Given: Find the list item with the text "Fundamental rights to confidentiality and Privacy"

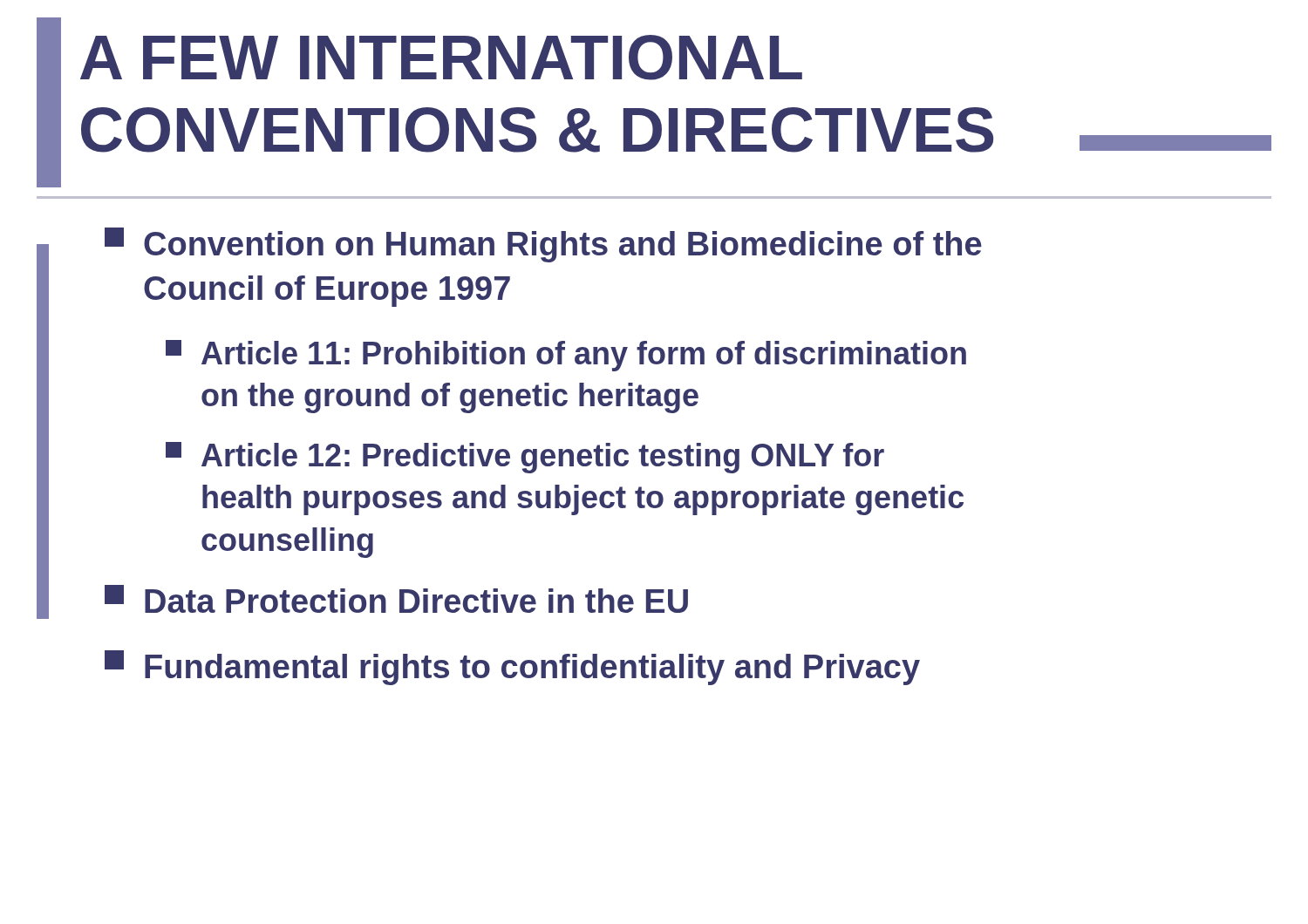Looking at the screenshot, I should pos(512,667).
